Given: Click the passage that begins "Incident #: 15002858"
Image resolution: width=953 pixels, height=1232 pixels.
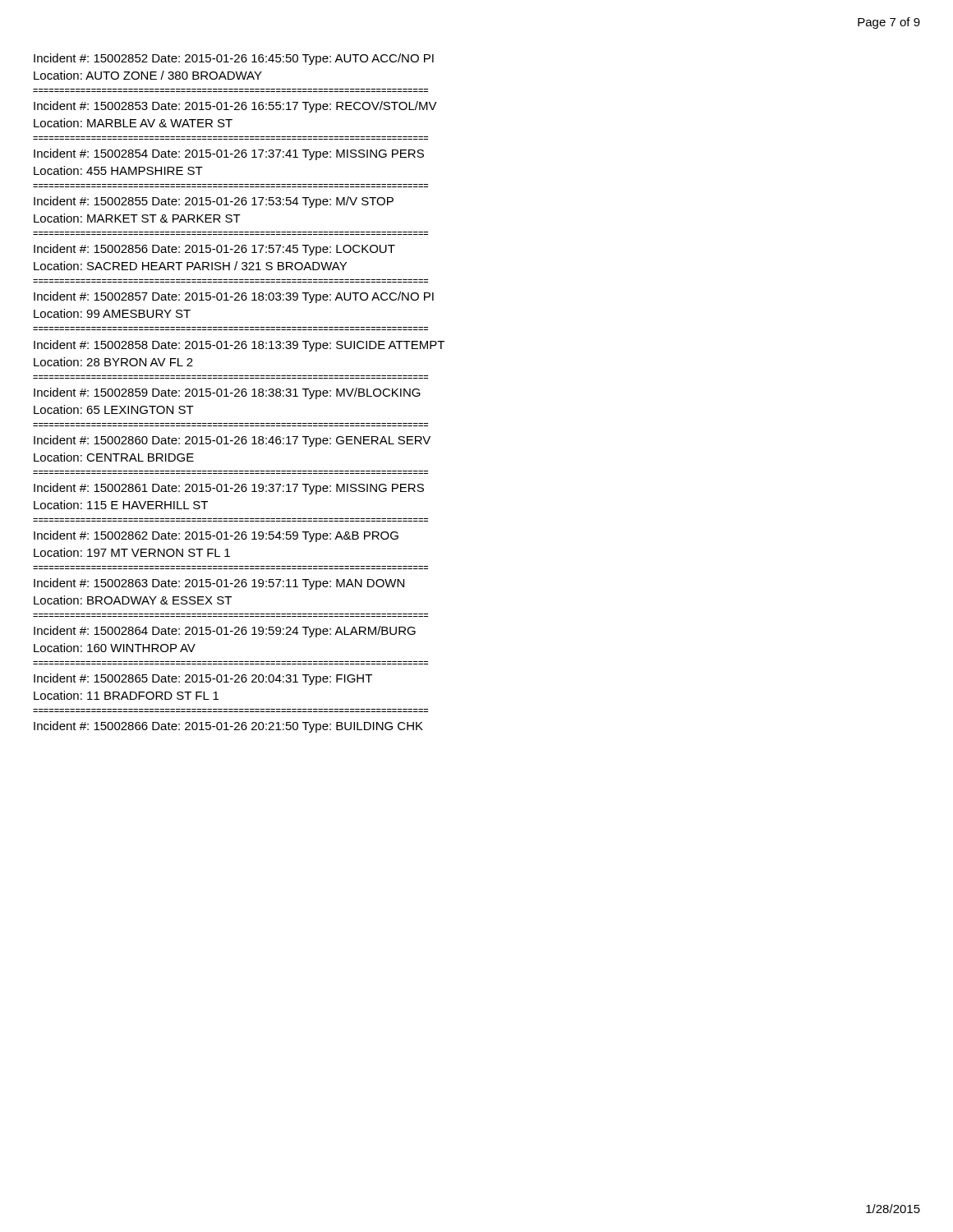Looking at the screenshot, I should pos(239,346).
